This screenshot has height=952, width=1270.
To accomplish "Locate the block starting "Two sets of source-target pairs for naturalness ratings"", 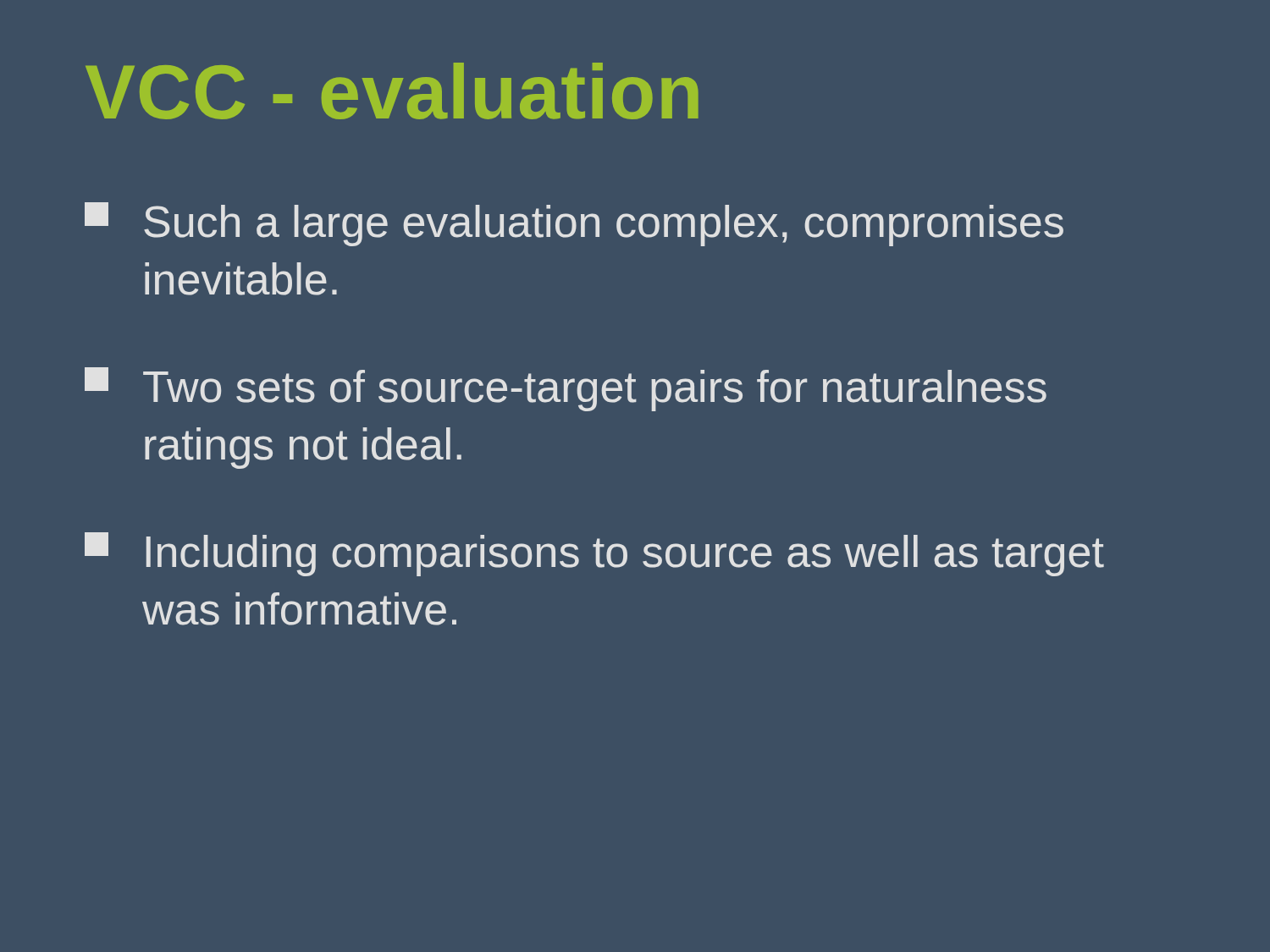I will pyautogui.click(x=635, y=416).
